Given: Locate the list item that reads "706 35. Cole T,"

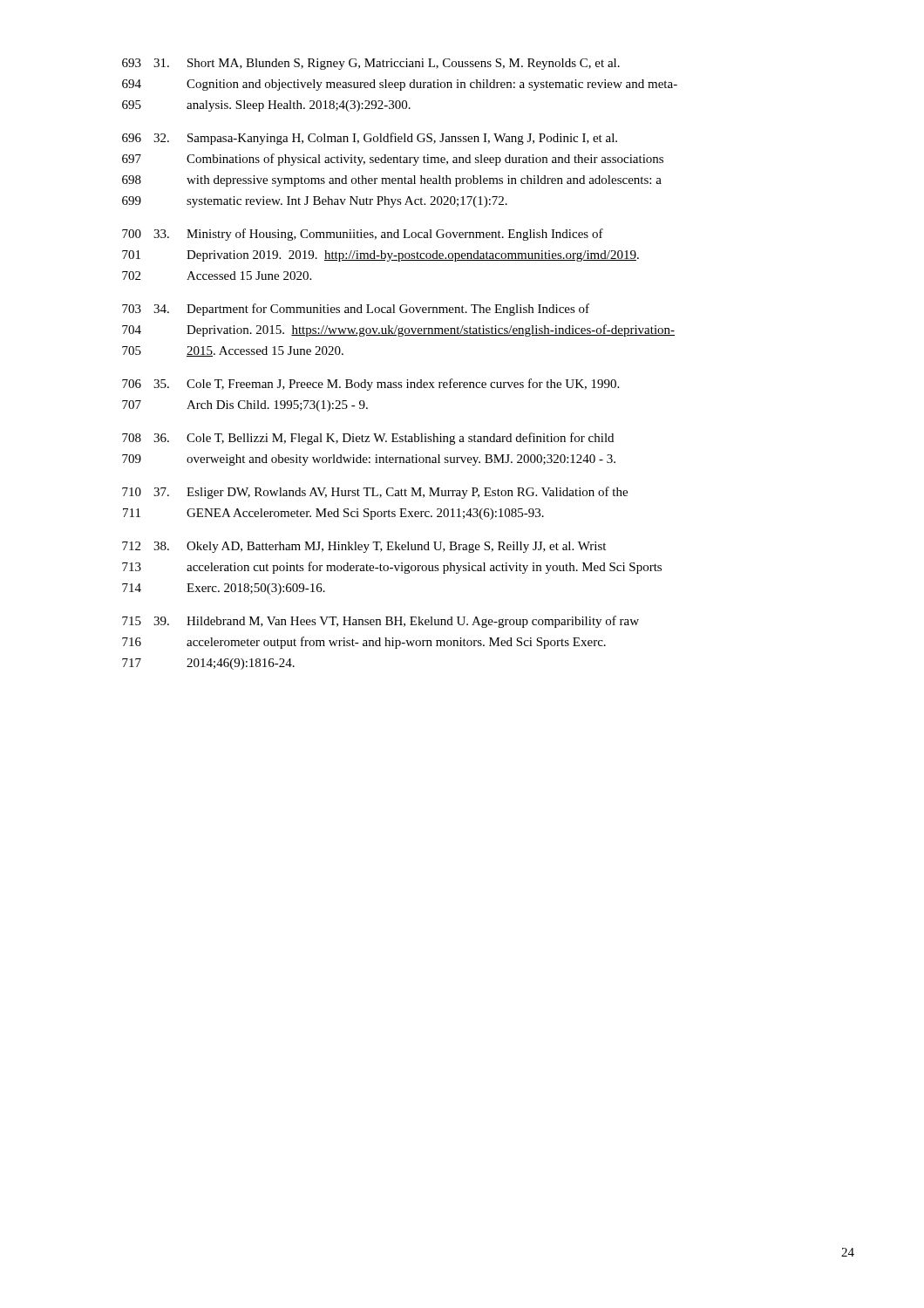Looking at the screenshot, I should coord(475,384).
